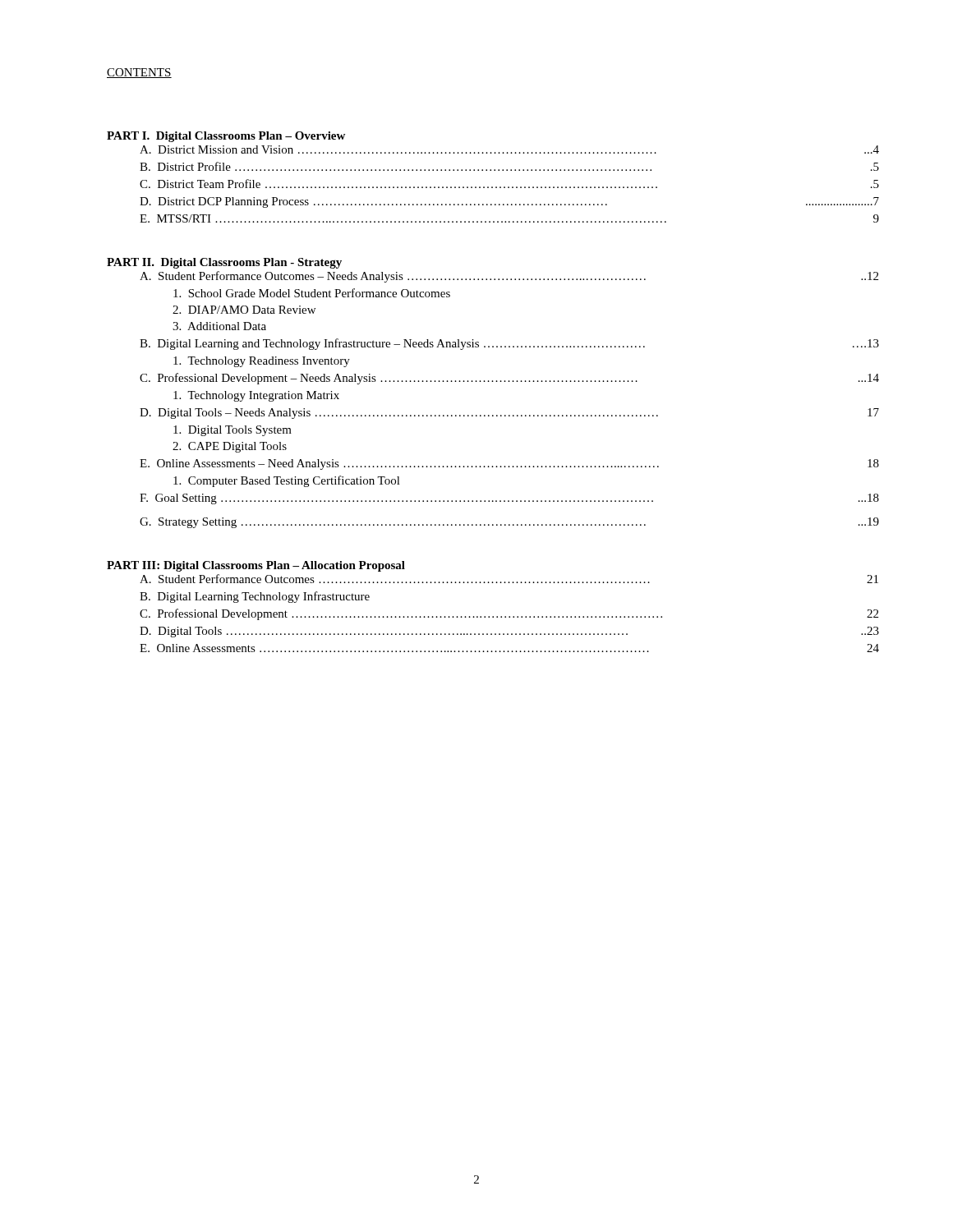Find "Technology Integration Matrix" on this page

256,395
